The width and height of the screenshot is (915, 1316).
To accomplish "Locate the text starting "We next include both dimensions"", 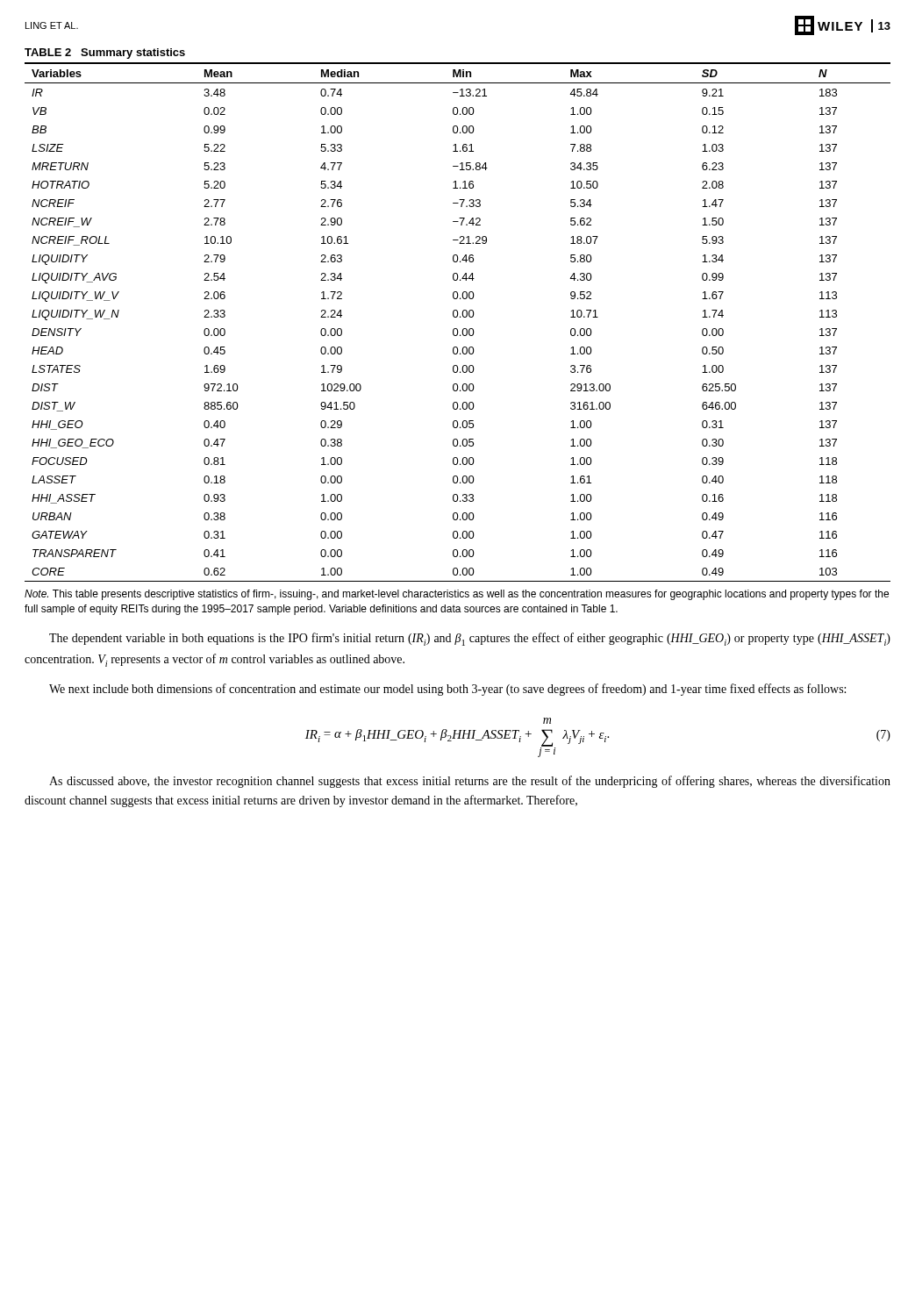I will click(x=448, y=689).
